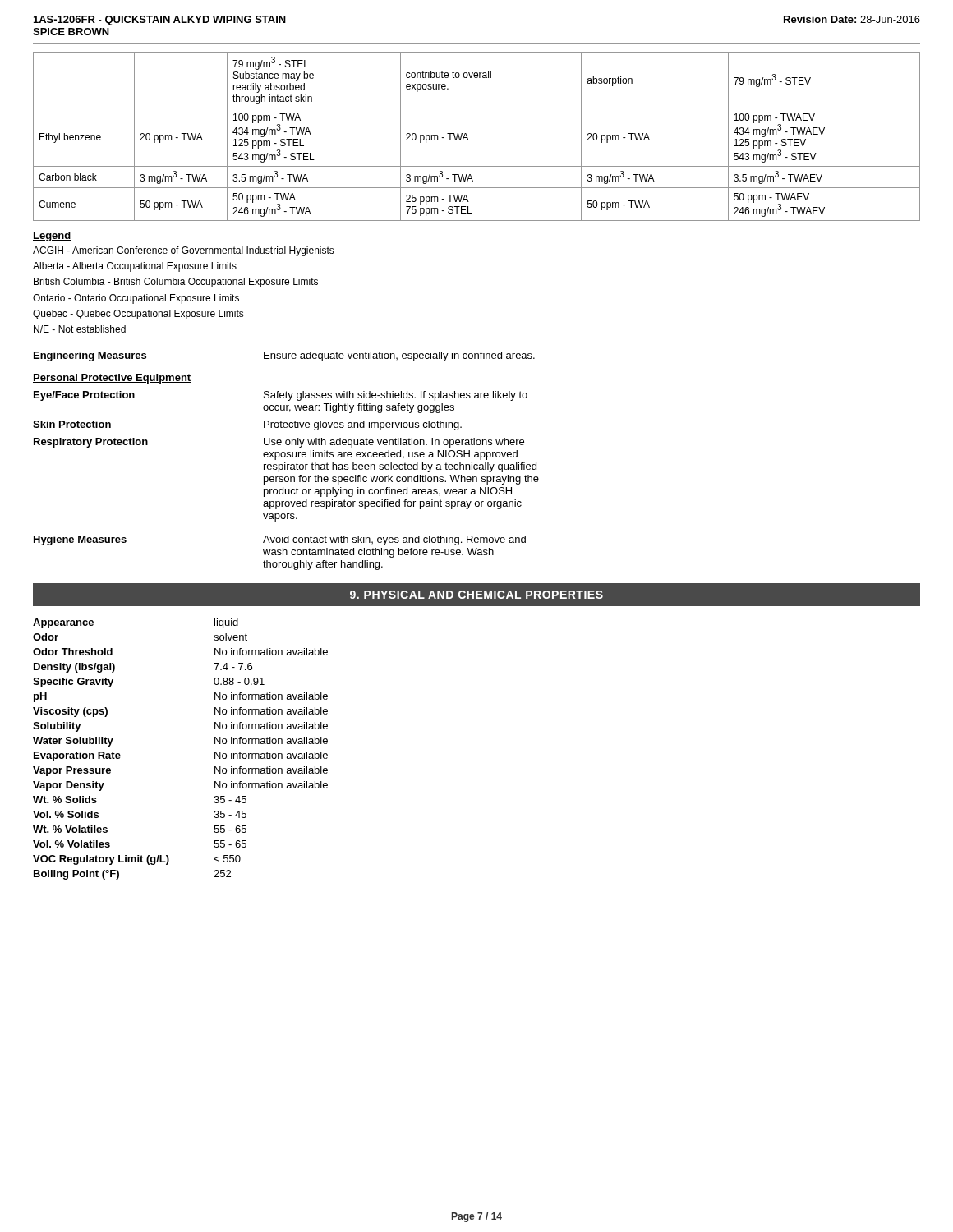Navigate to the region starting "Protective gloves and impervious"
Image resolution: width=953 pixels, height=1232 pixels.
[363, 424]
